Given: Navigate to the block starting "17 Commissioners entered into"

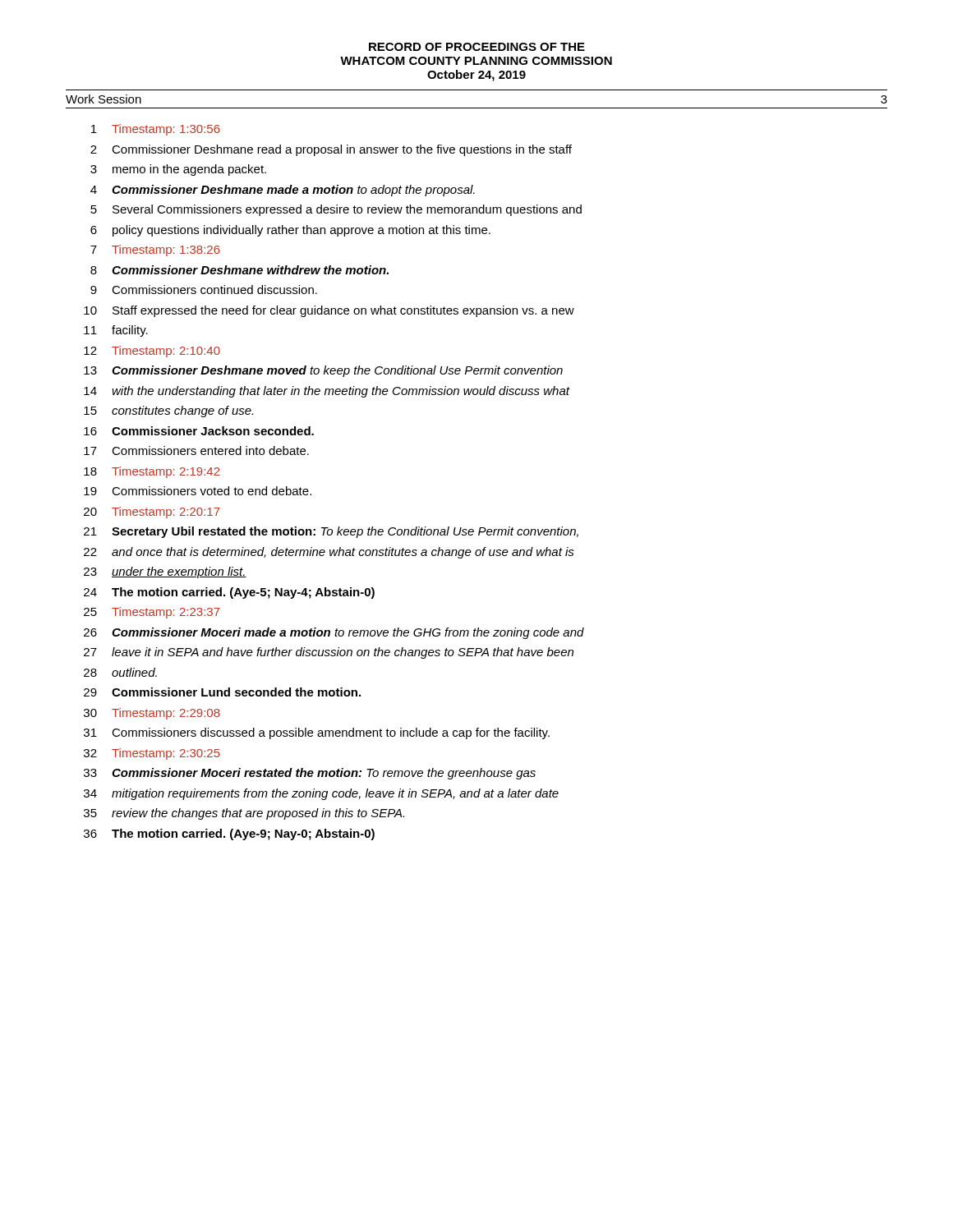Looking at the screenshot, I should point(196,451).
